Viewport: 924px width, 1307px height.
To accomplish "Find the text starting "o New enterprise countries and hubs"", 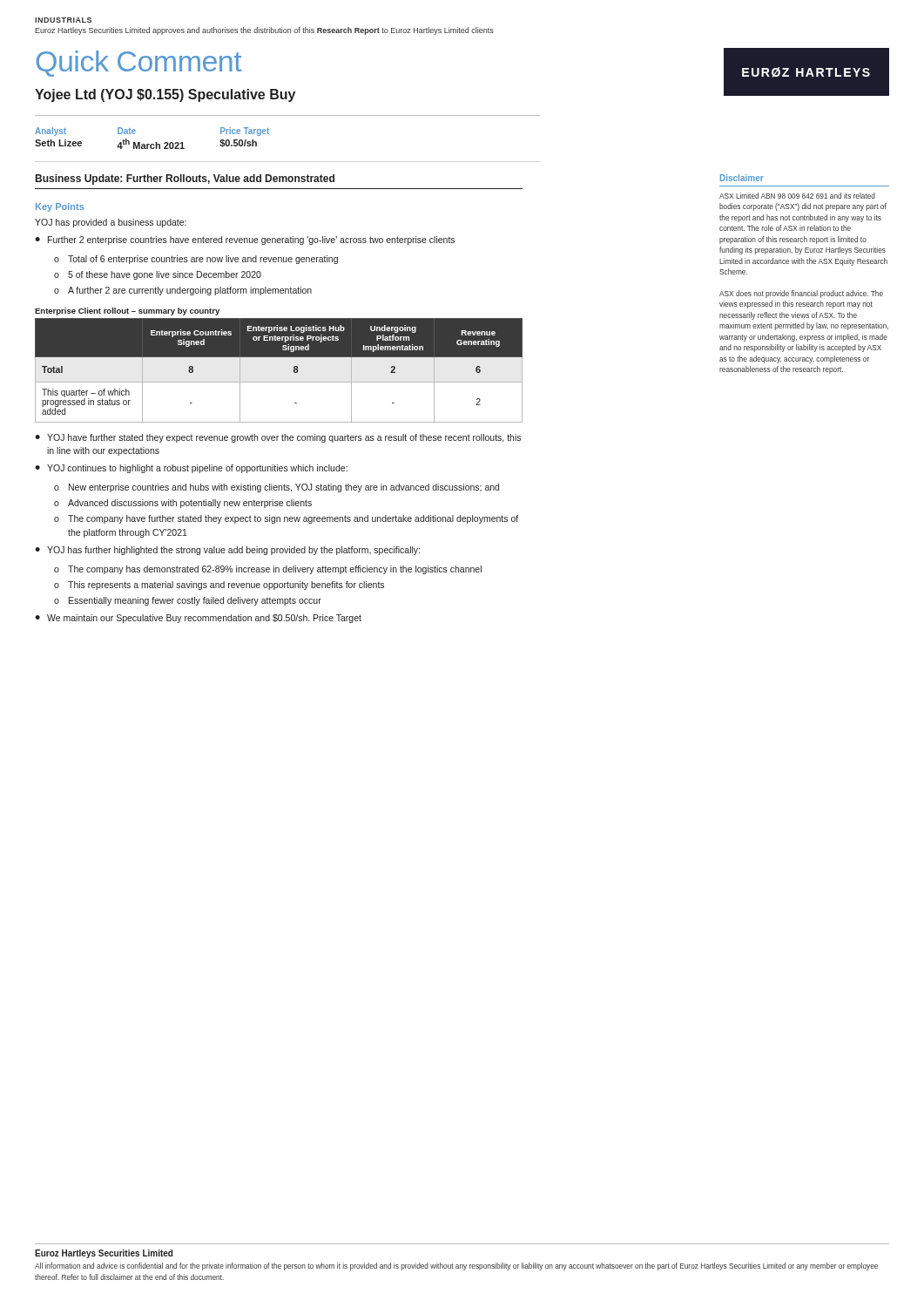I will pos(277,488).
